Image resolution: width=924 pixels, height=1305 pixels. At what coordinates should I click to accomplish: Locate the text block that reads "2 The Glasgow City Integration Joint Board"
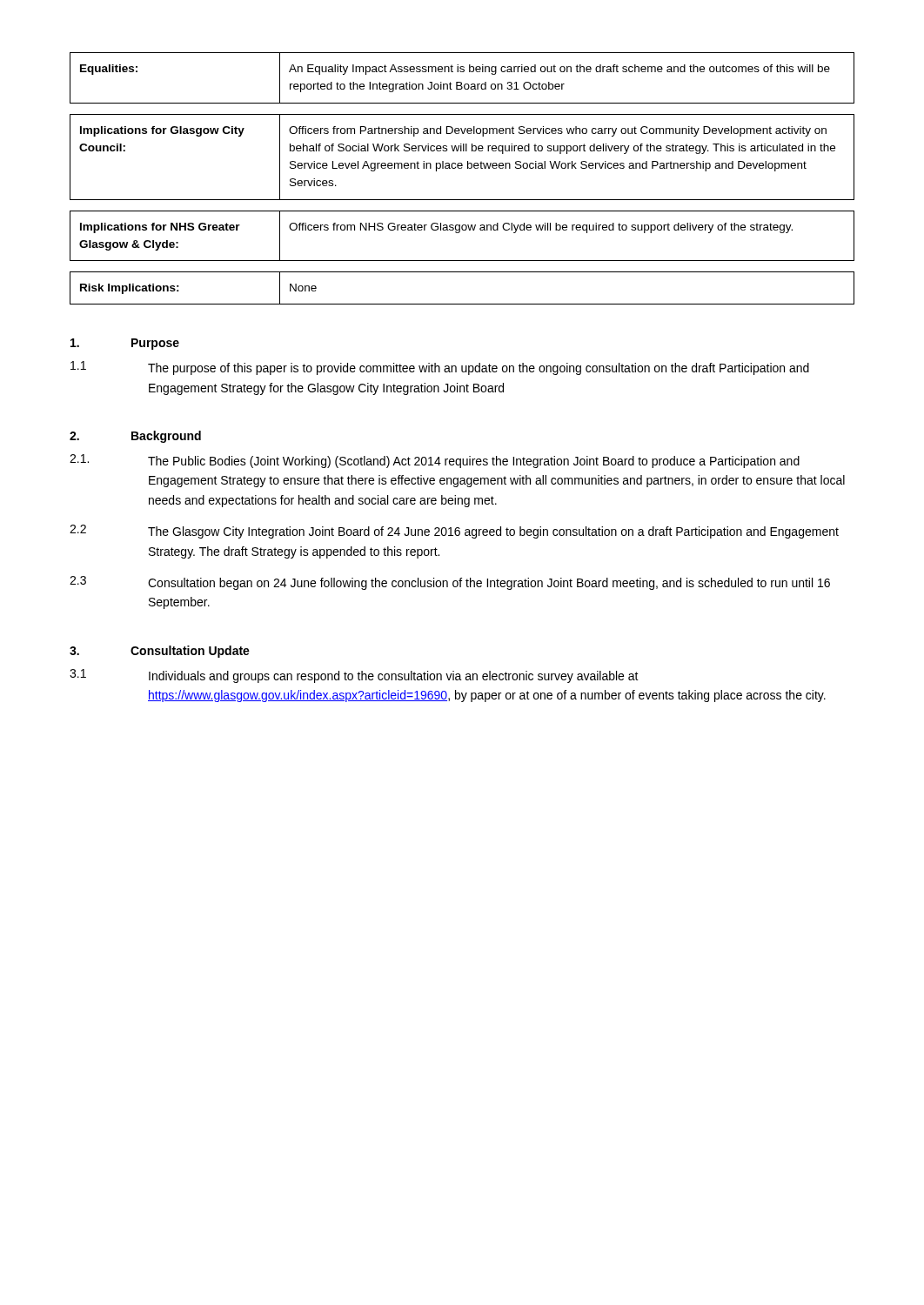pos(462,542)
